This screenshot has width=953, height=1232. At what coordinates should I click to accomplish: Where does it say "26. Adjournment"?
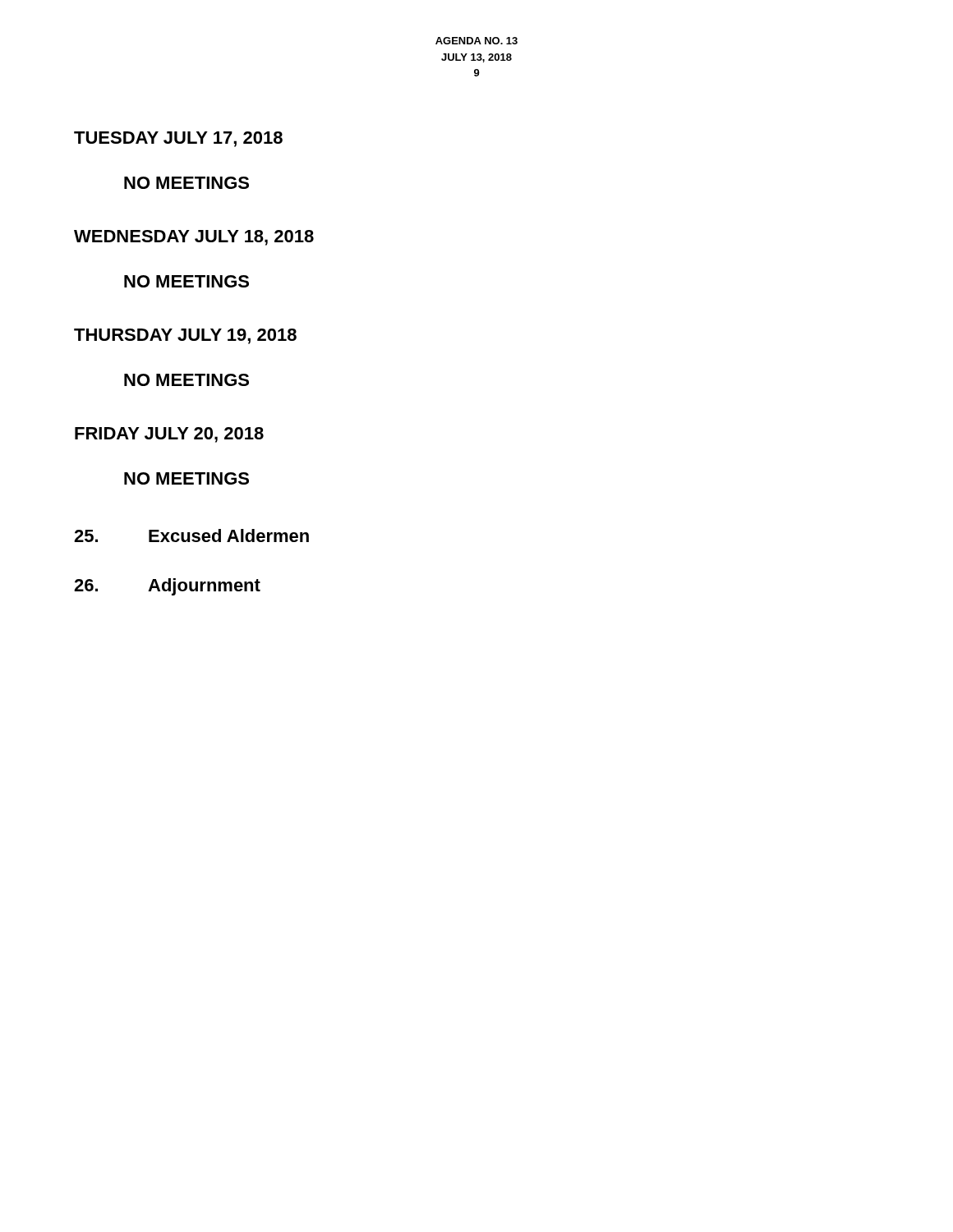167,586
